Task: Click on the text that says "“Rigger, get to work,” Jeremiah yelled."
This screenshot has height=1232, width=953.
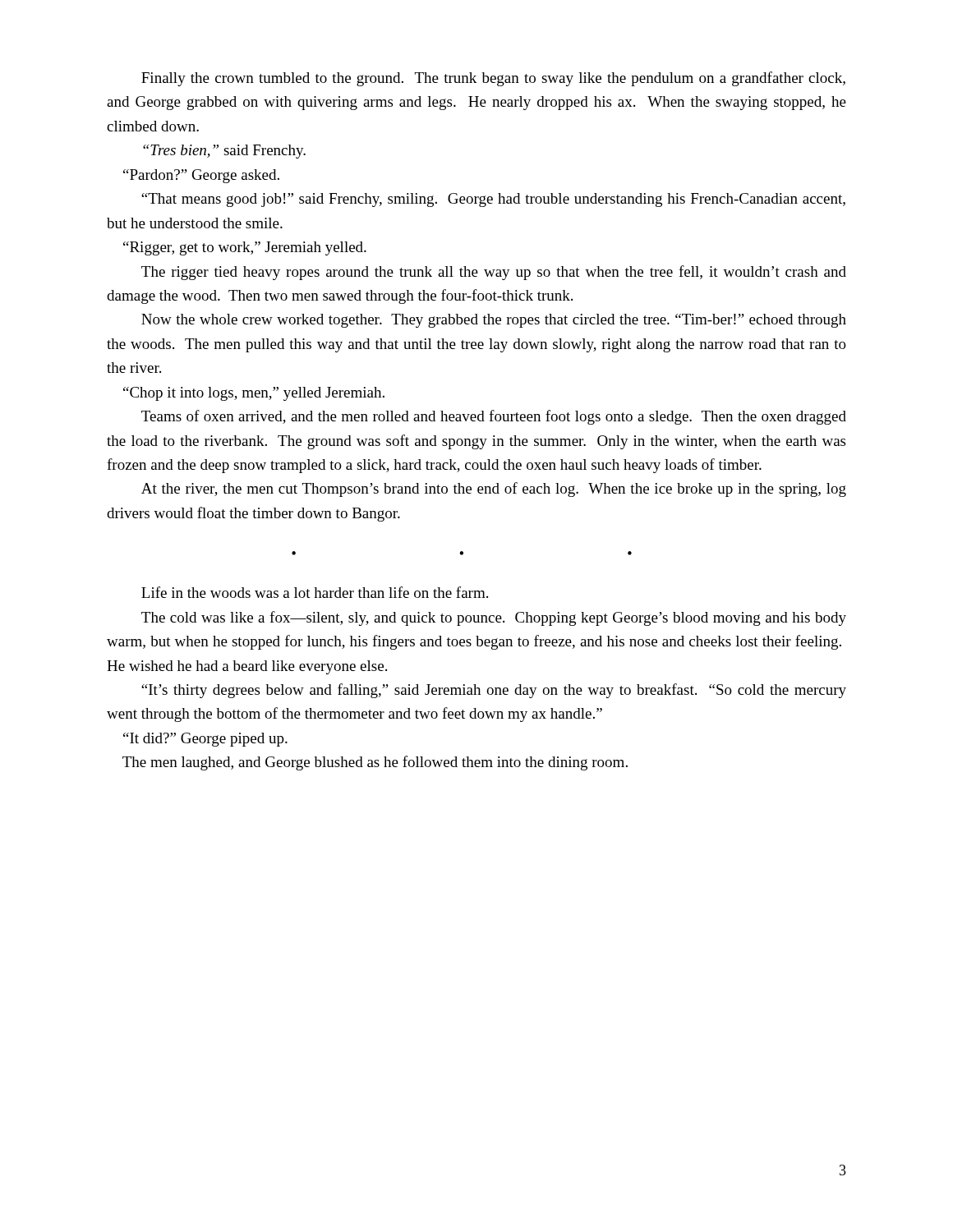Action: click(245, 248)
